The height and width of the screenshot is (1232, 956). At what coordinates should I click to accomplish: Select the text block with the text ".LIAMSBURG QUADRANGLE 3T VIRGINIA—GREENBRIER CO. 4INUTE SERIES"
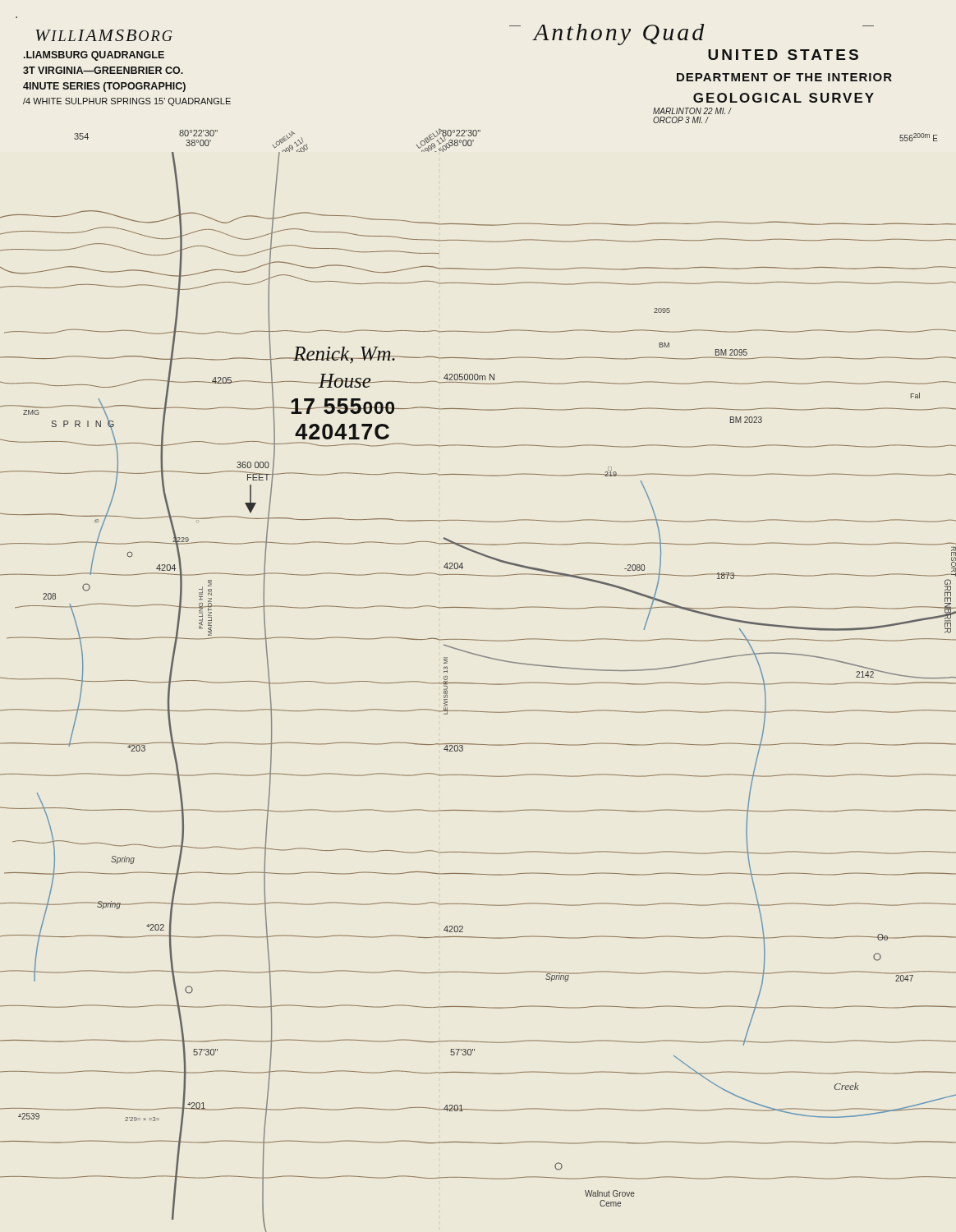coord(127,78)
